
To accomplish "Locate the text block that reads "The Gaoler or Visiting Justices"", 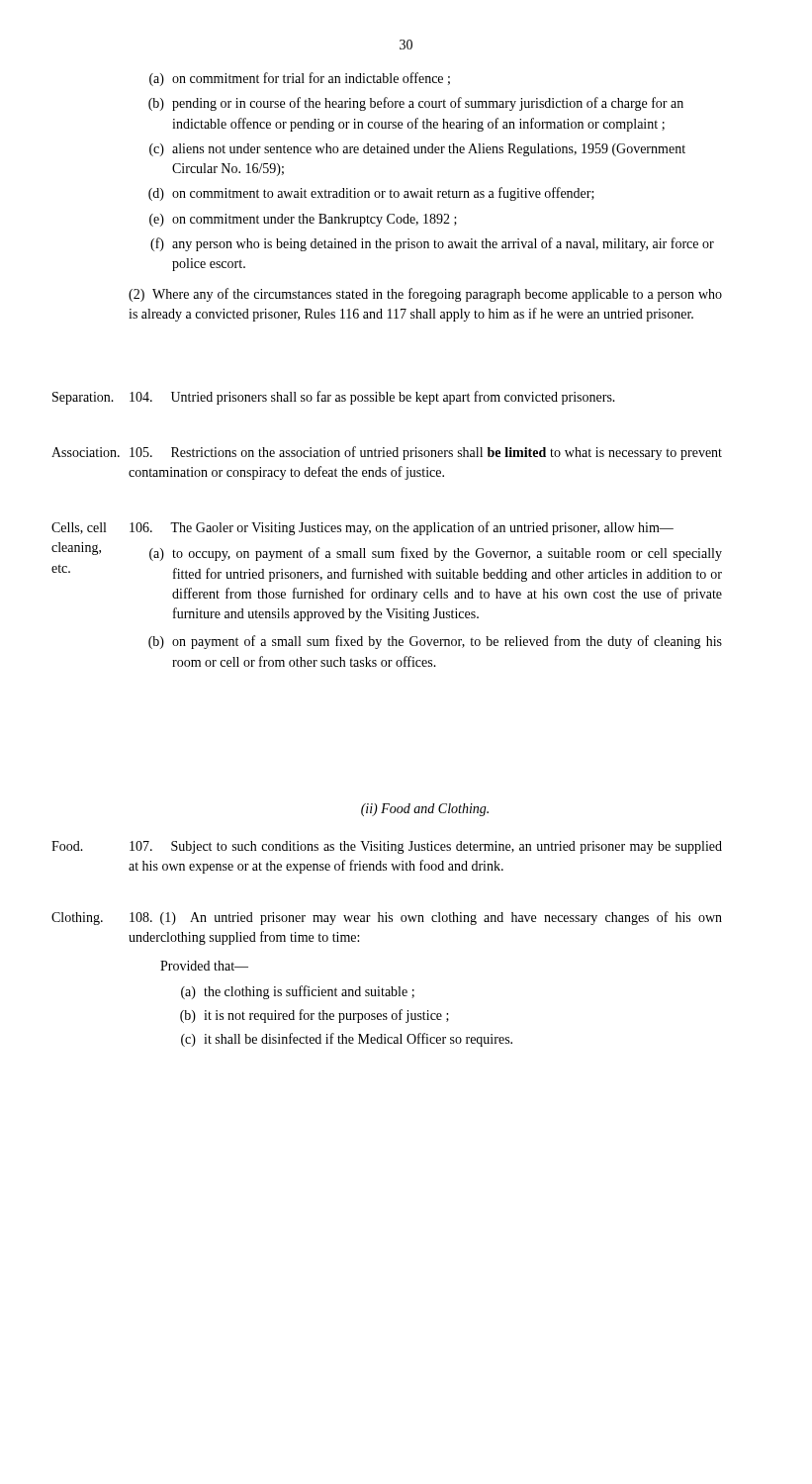I will click(401, 528).
